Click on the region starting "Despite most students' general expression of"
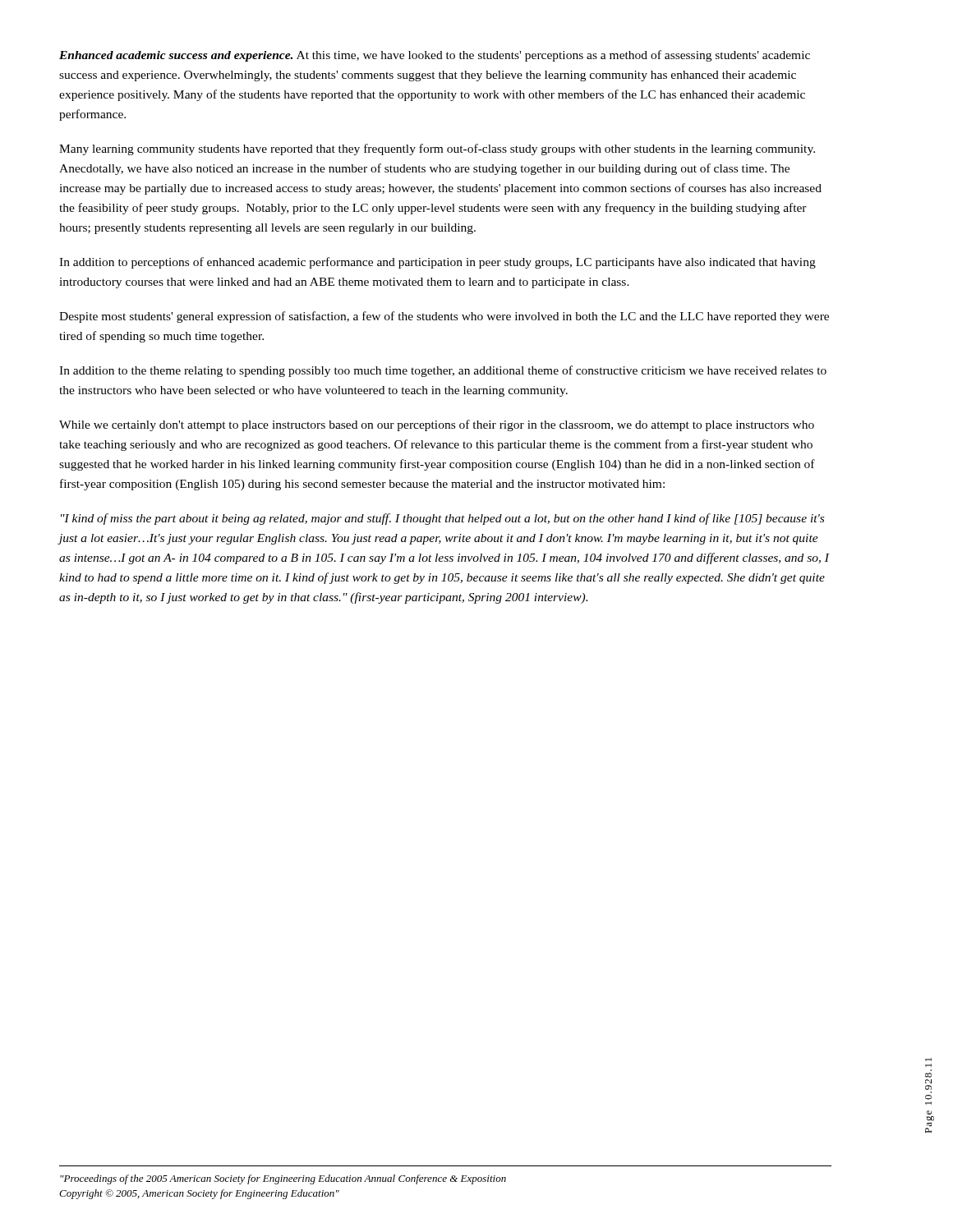This screenshot has width=953, height=1232. (x=444, y=326)
